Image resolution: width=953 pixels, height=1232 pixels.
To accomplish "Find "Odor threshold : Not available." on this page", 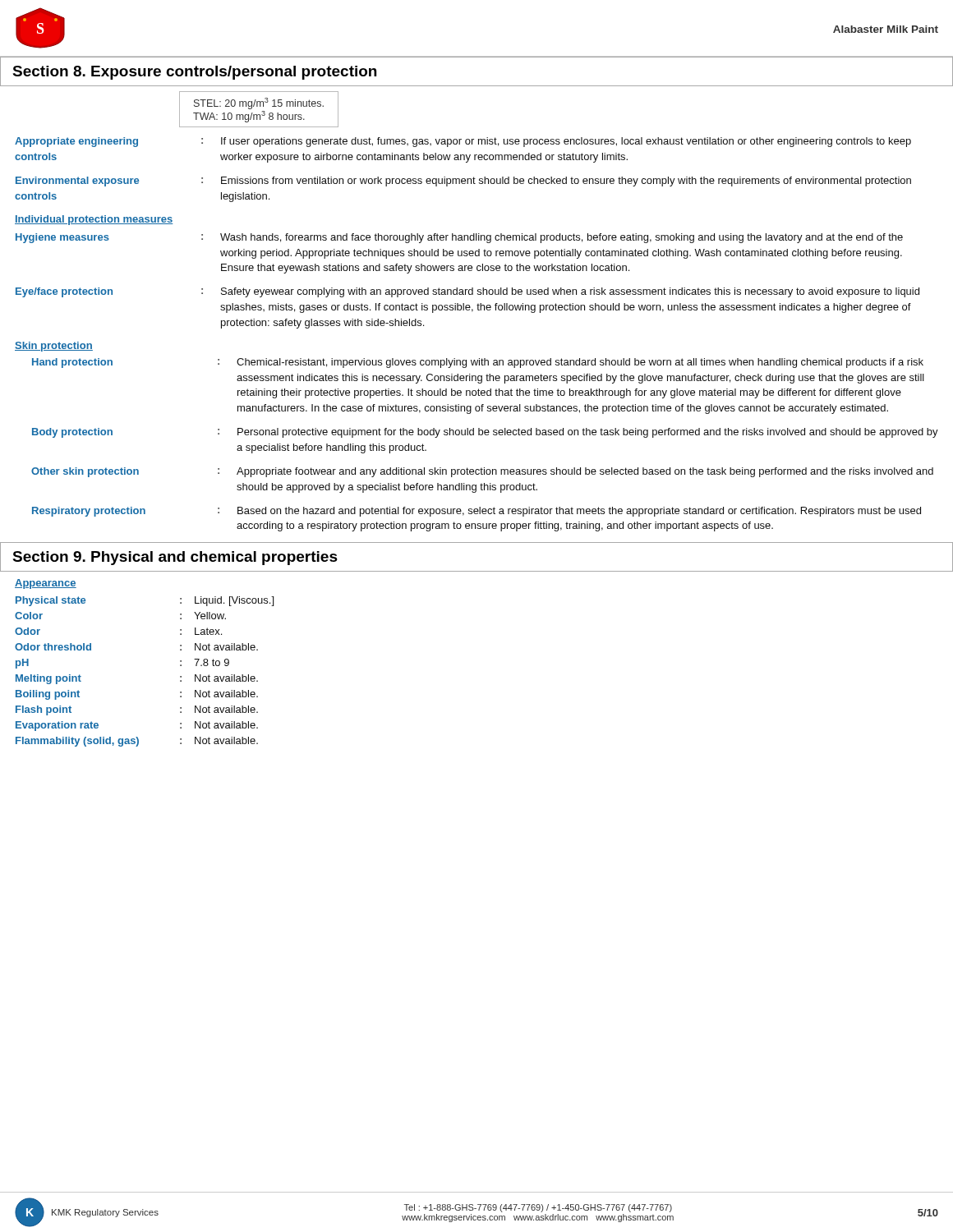I will tap(50, 646).
